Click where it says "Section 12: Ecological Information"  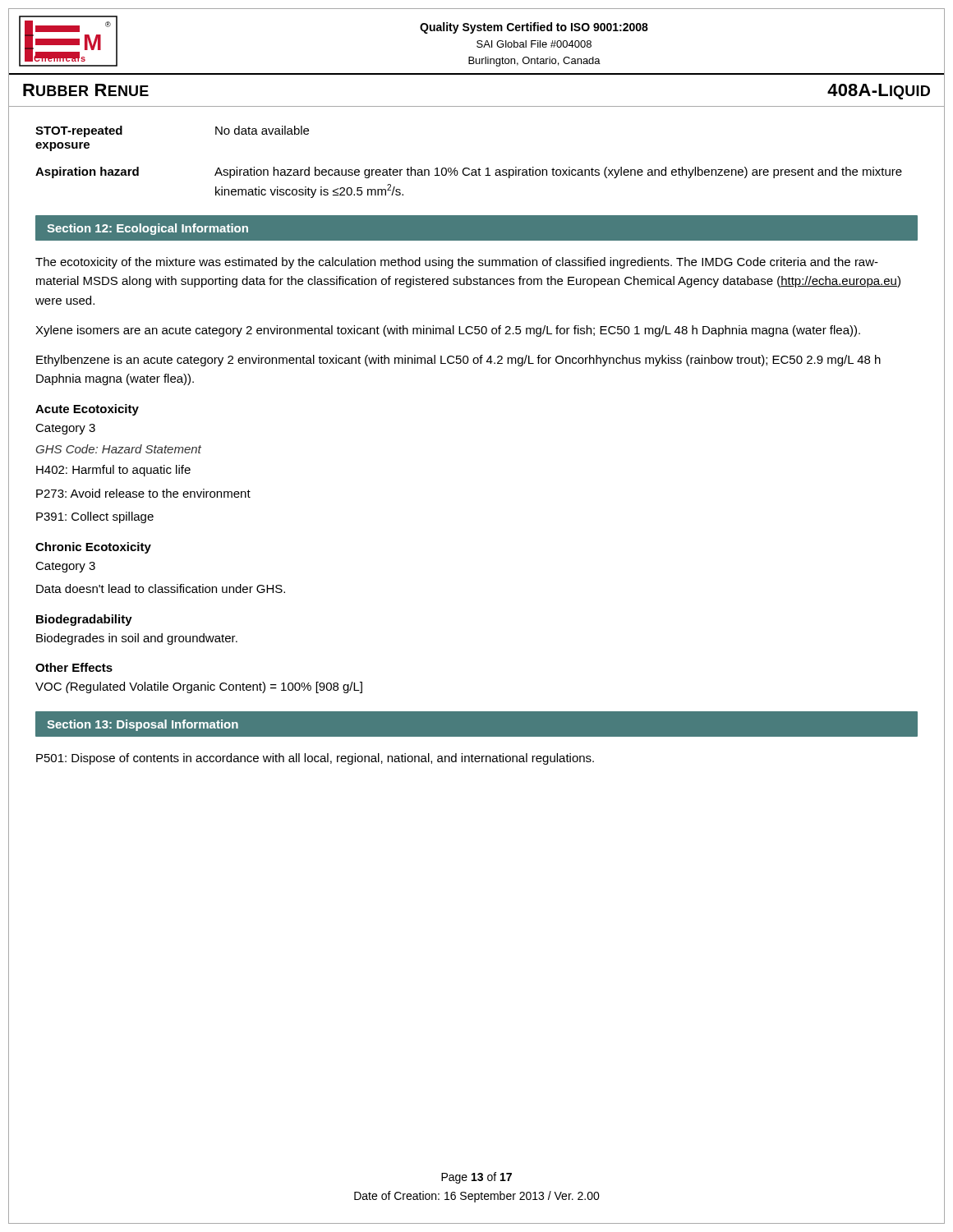click(148, 228)
